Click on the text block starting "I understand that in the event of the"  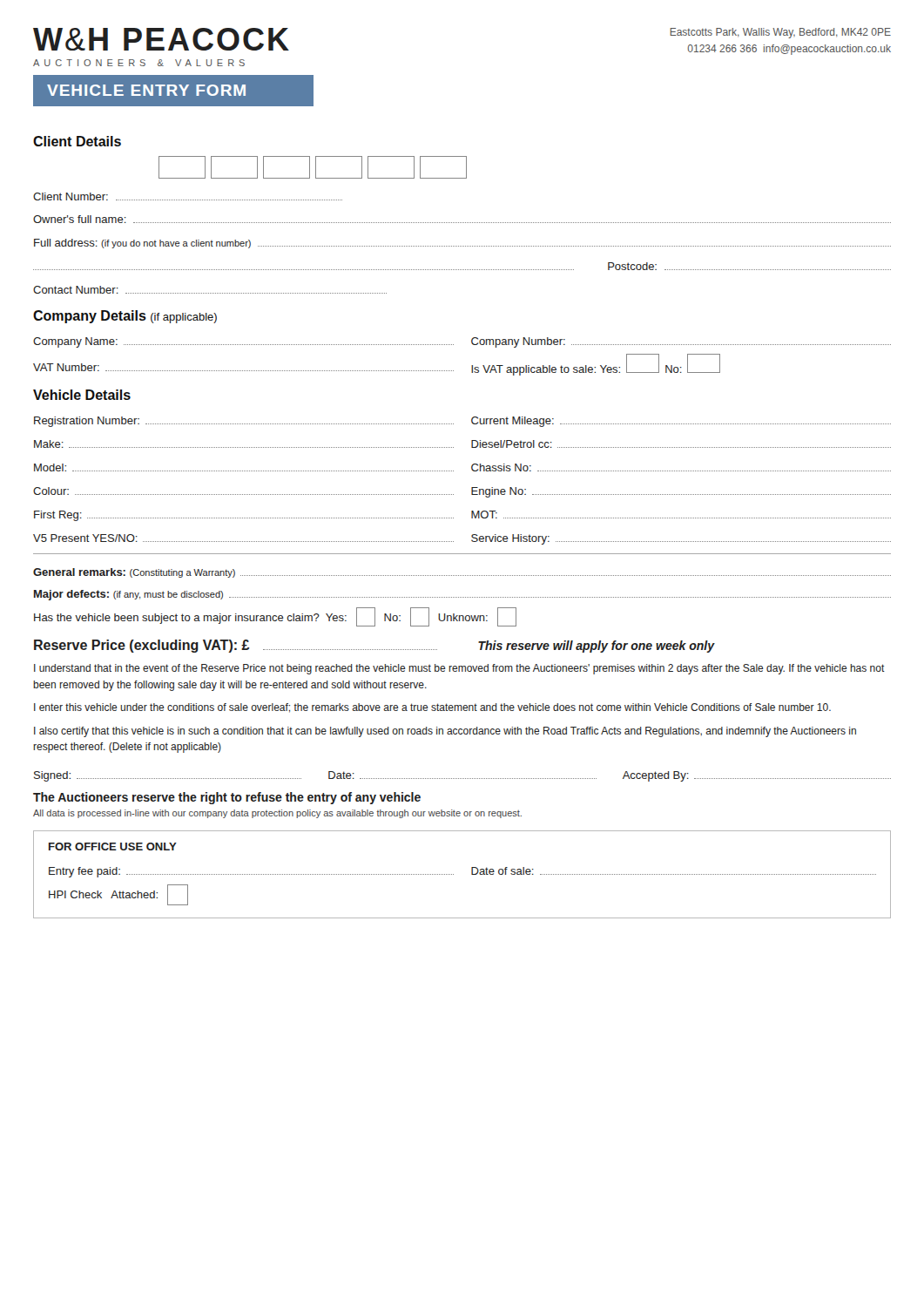[459, 676]
